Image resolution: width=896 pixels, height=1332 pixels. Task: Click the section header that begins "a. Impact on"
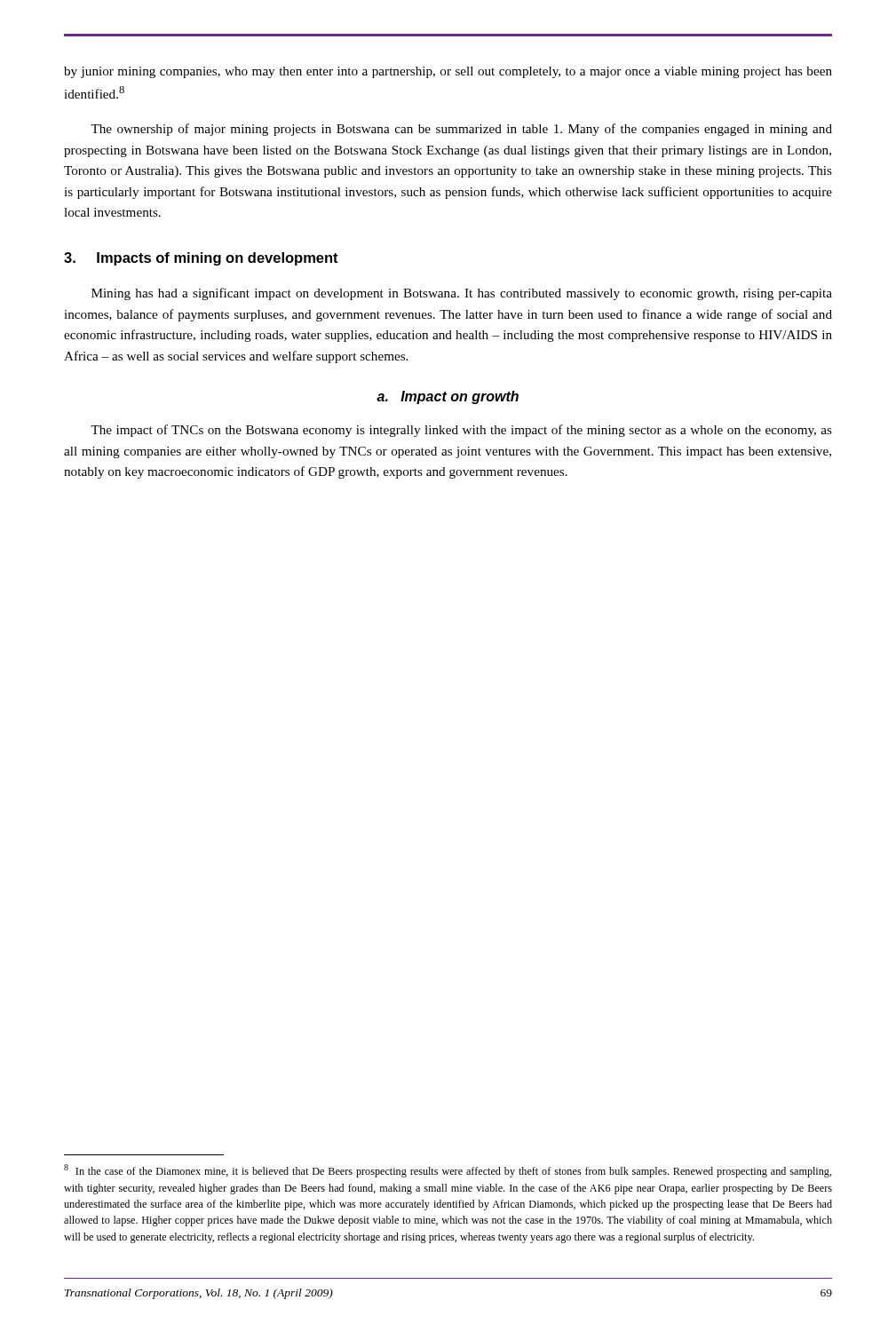(x=448, y=397)
